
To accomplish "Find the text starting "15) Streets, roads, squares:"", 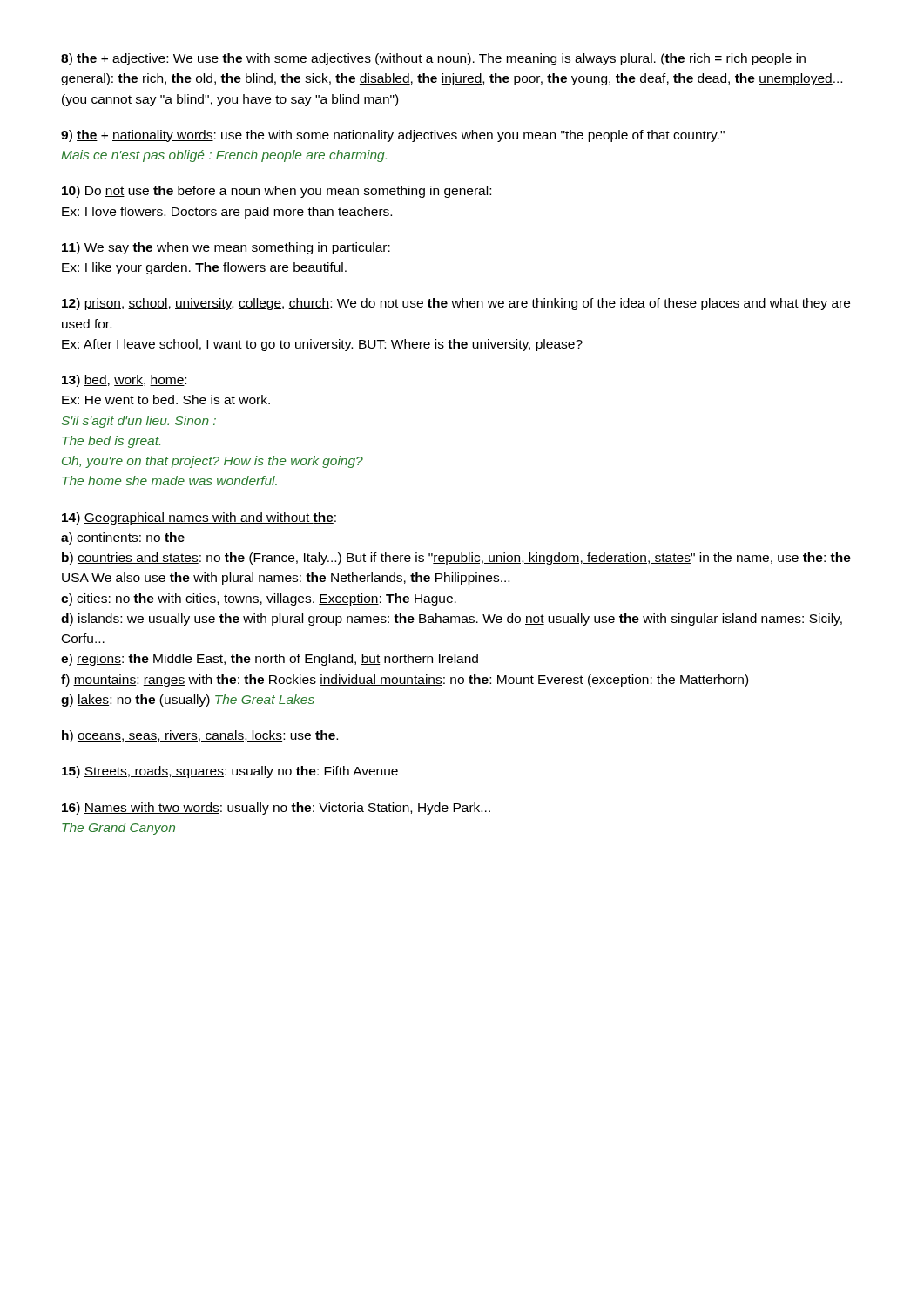I will click(x=230, y=772).
